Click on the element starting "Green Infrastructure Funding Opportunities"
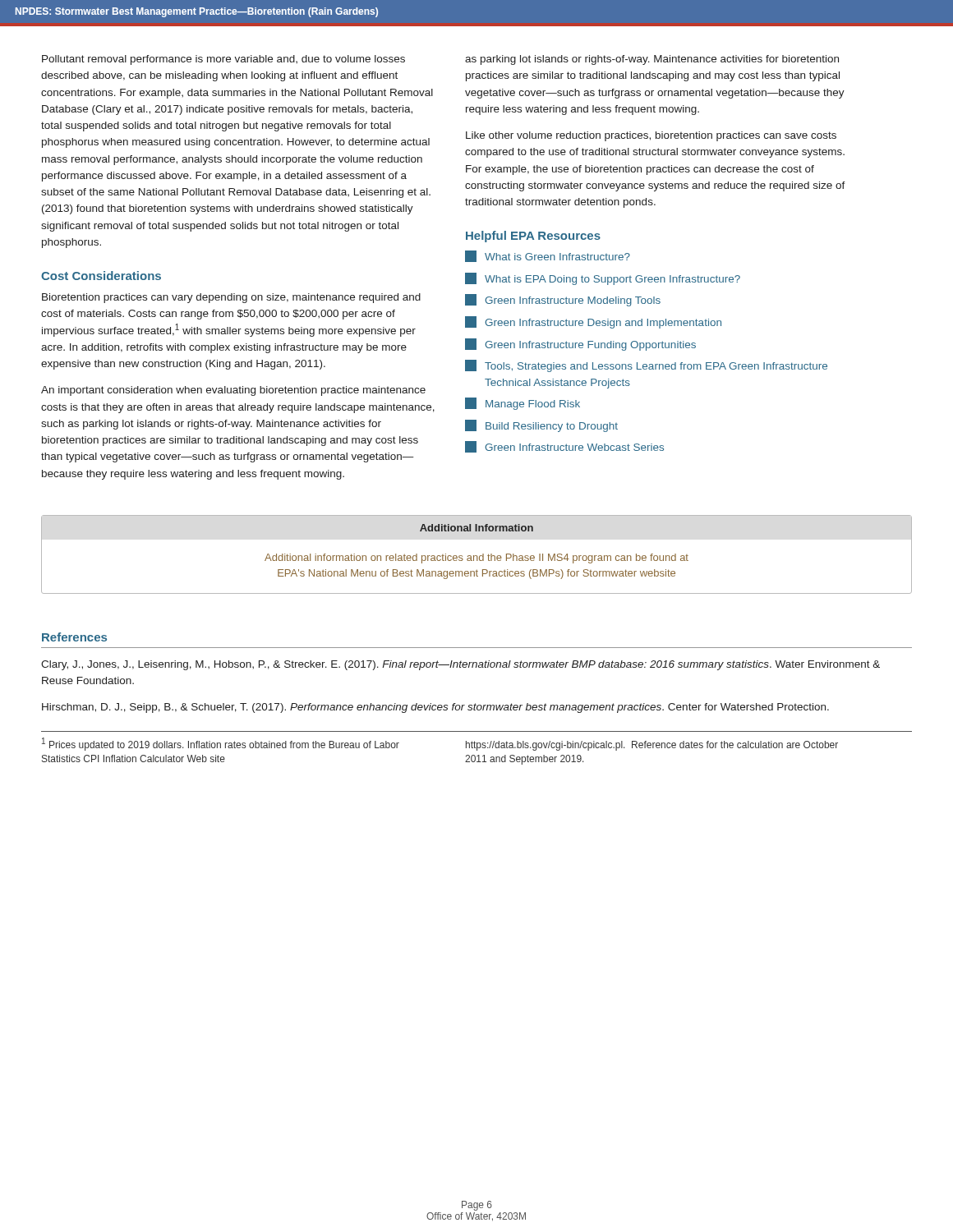The width and height of the screenshot is (953, 1232). pos(581,344)
